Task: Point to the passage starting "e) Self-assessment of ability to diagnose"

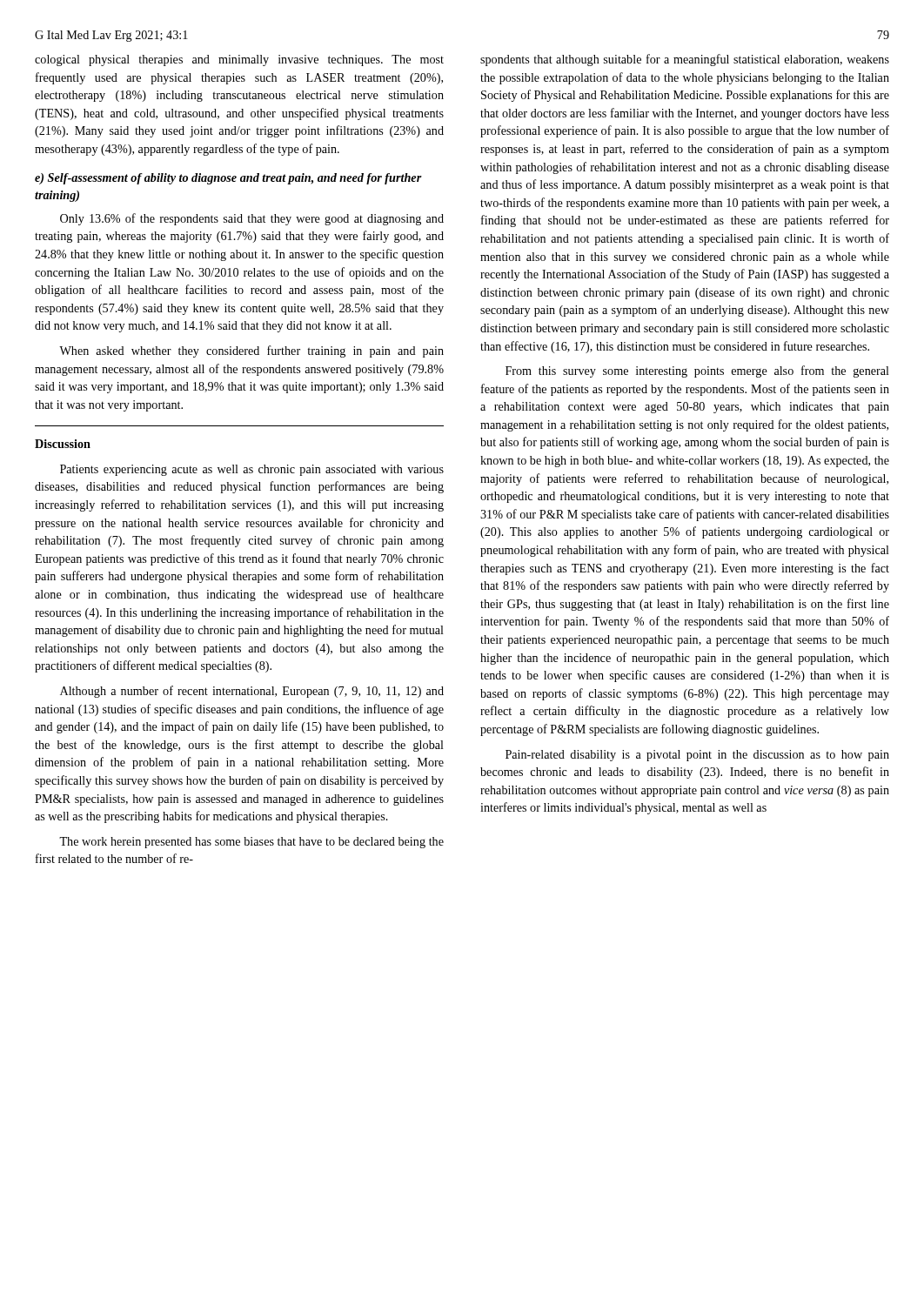Action: [x=239, y=186]
